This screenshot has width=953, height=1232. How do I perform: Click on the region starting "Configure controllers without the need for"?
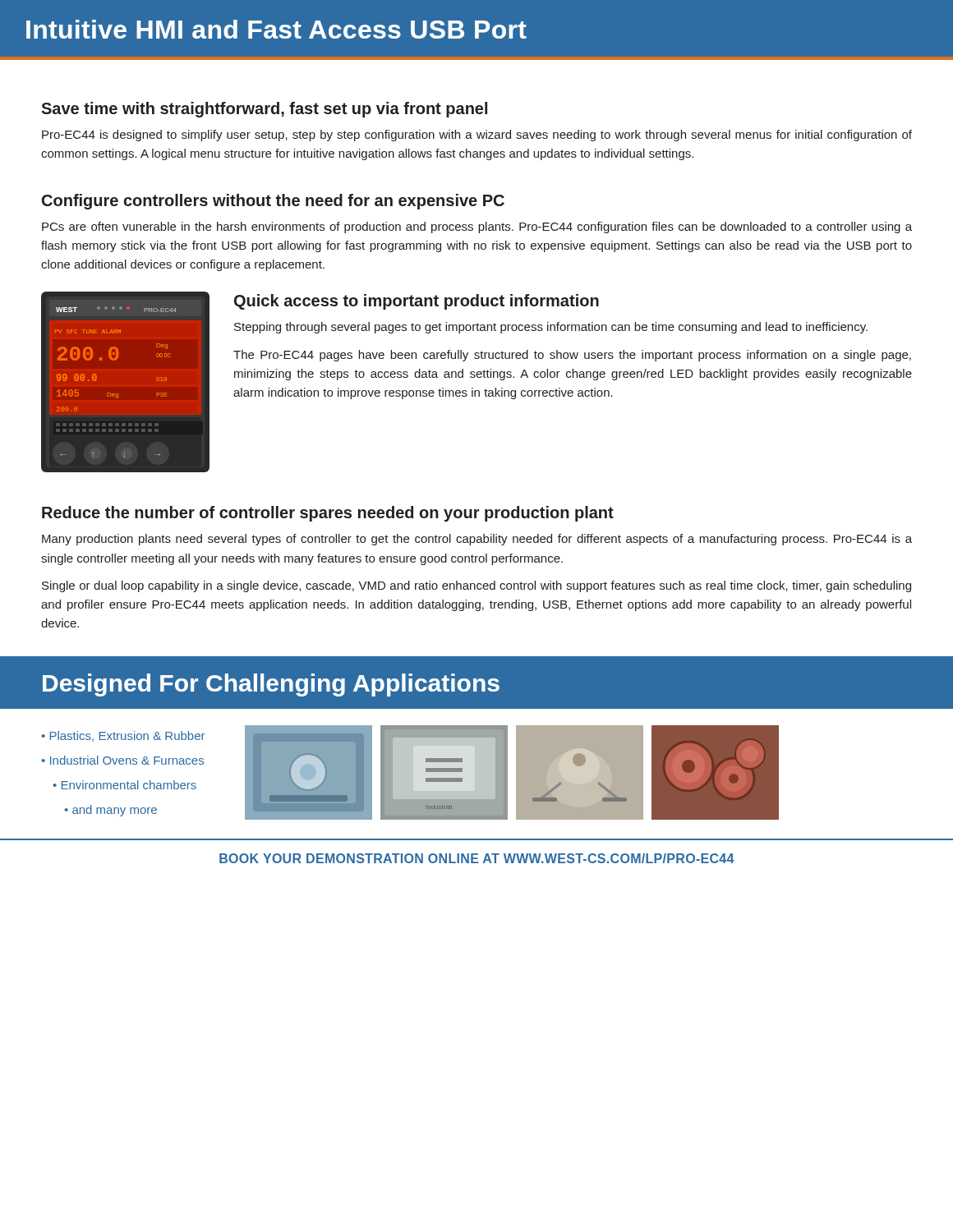tap(273, 200)
